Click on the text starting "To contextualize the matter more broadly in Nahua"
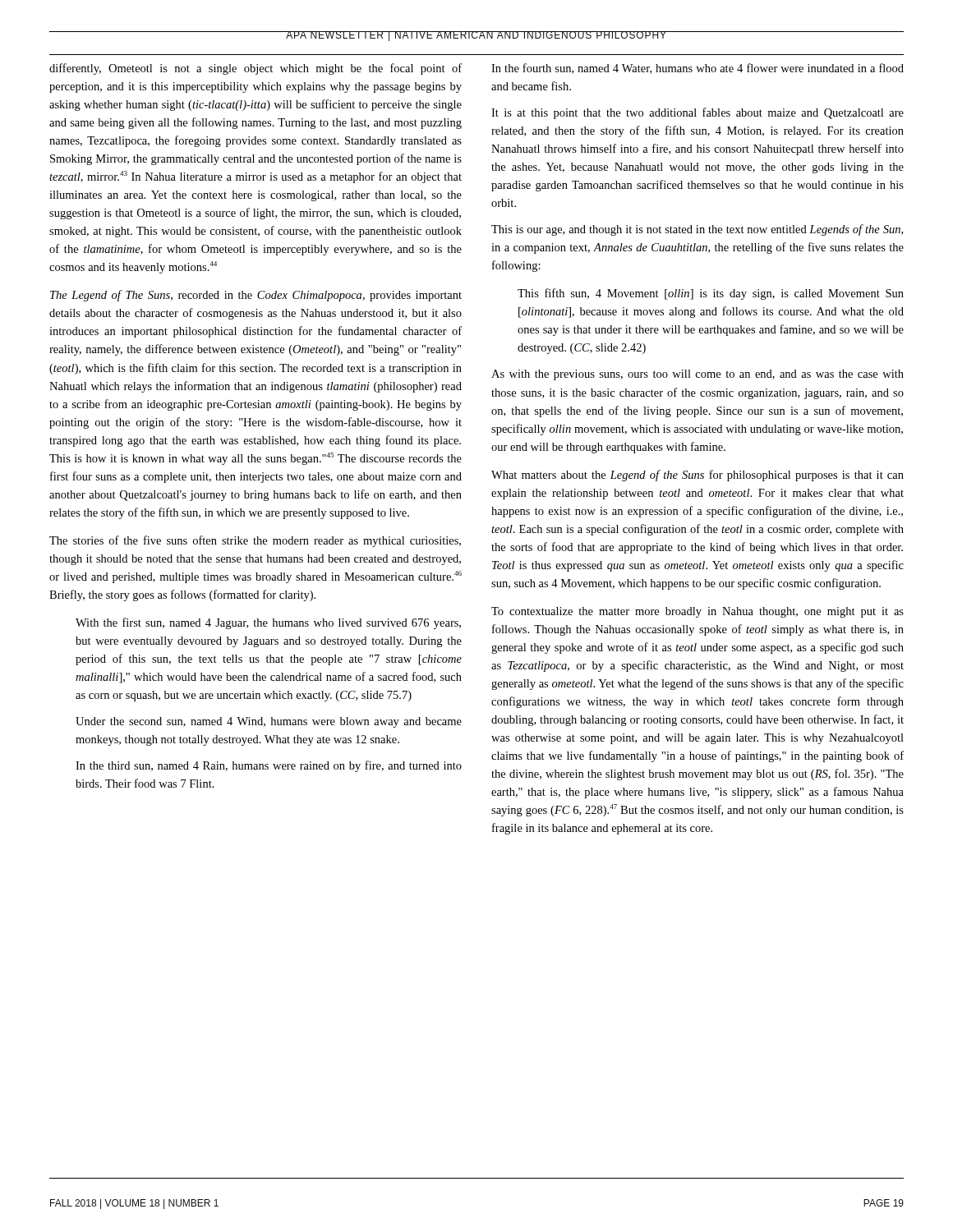Viewport: 953px width, 1232px height. tap(698, 720)
